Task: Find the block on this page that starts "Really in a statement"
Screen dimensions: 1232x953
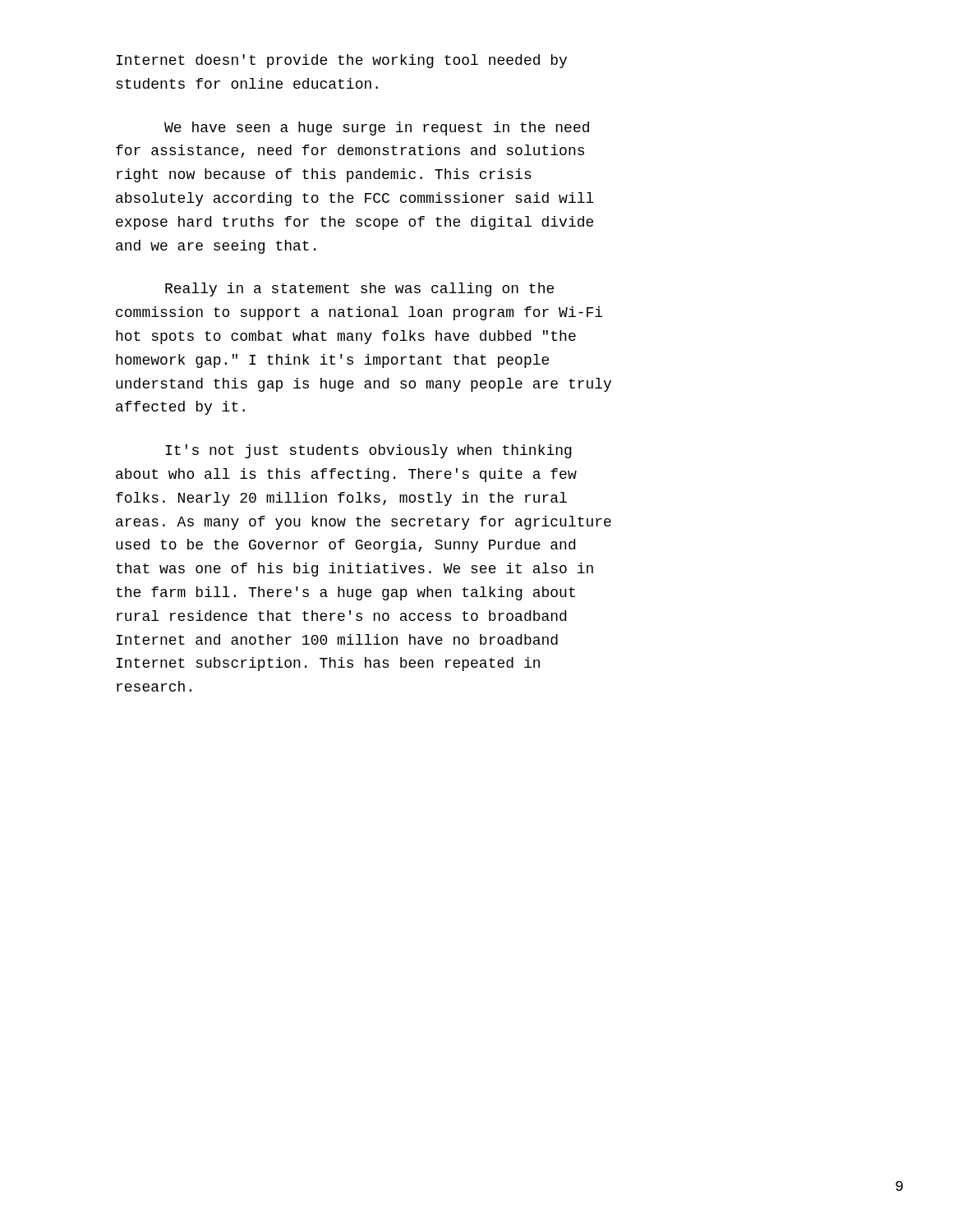Action: (x=364, y=349)
